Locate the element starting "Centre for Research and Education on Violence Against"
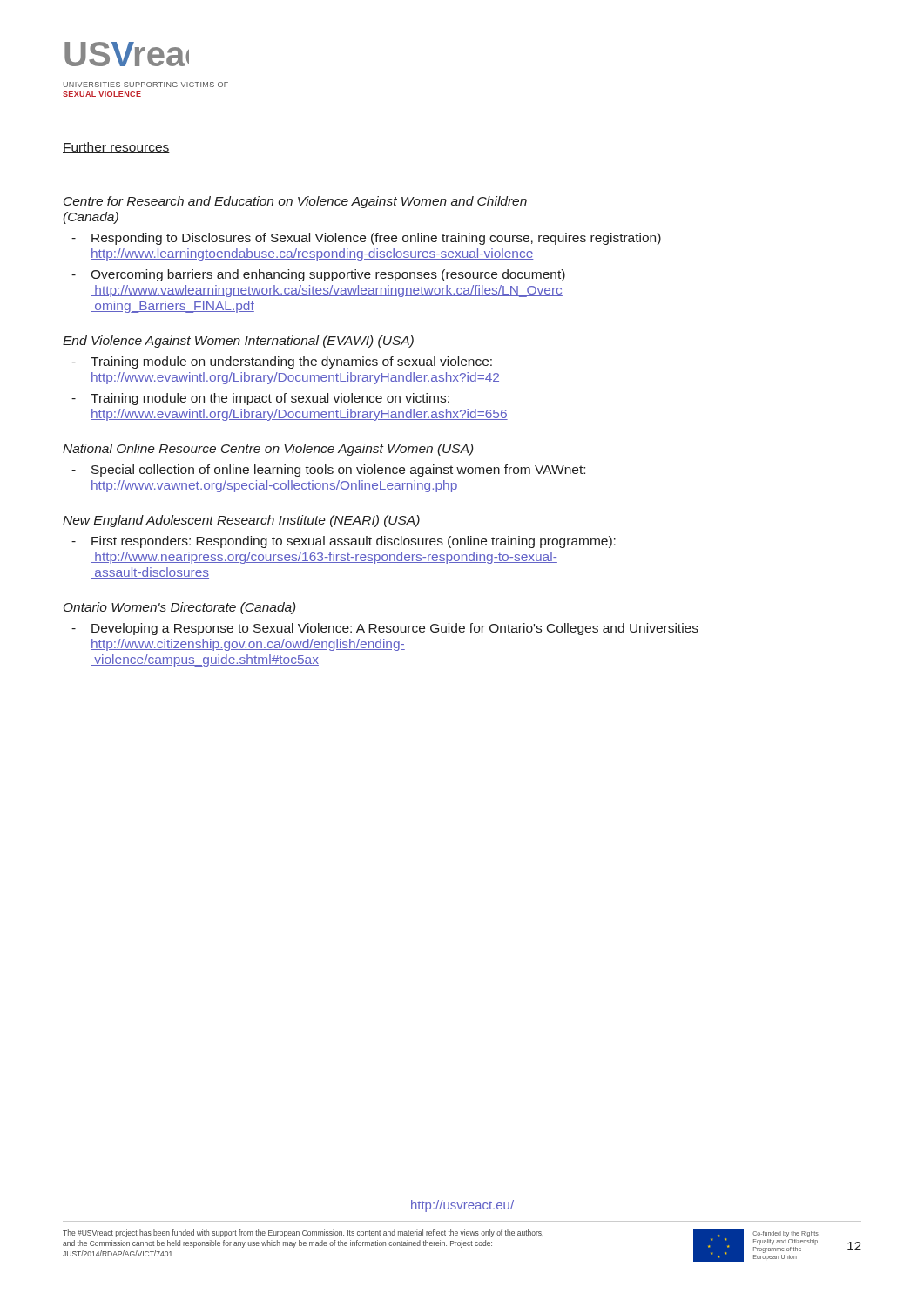This screenshot has width=924, height=1307. click(295, 209)
